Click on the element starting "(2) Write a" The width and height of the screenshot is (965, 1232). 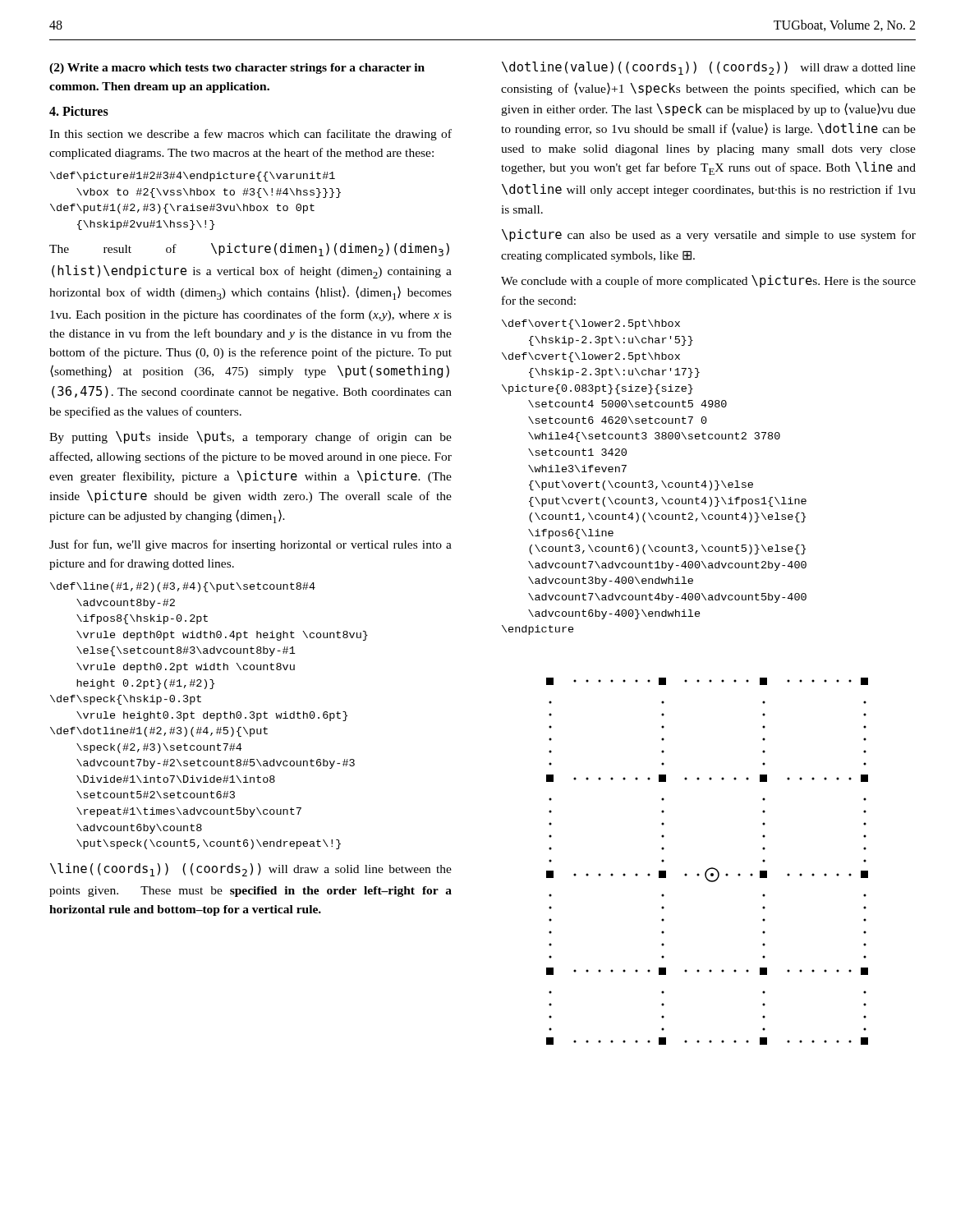pyautogui.click(x=237, y=77)
